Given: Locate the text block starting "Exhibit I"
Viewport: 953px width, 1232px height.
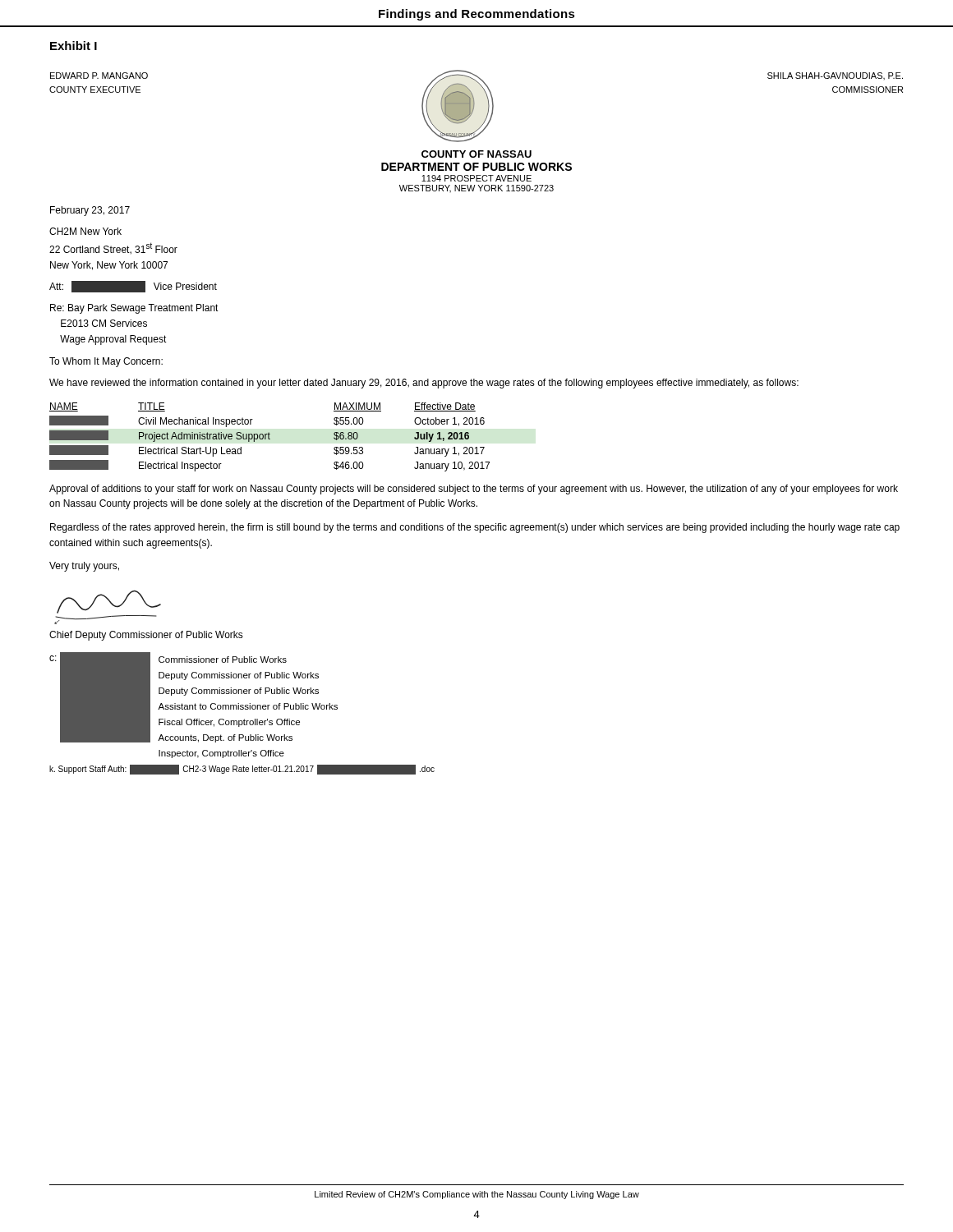Looking at the screenshot, I should (73, 46).
